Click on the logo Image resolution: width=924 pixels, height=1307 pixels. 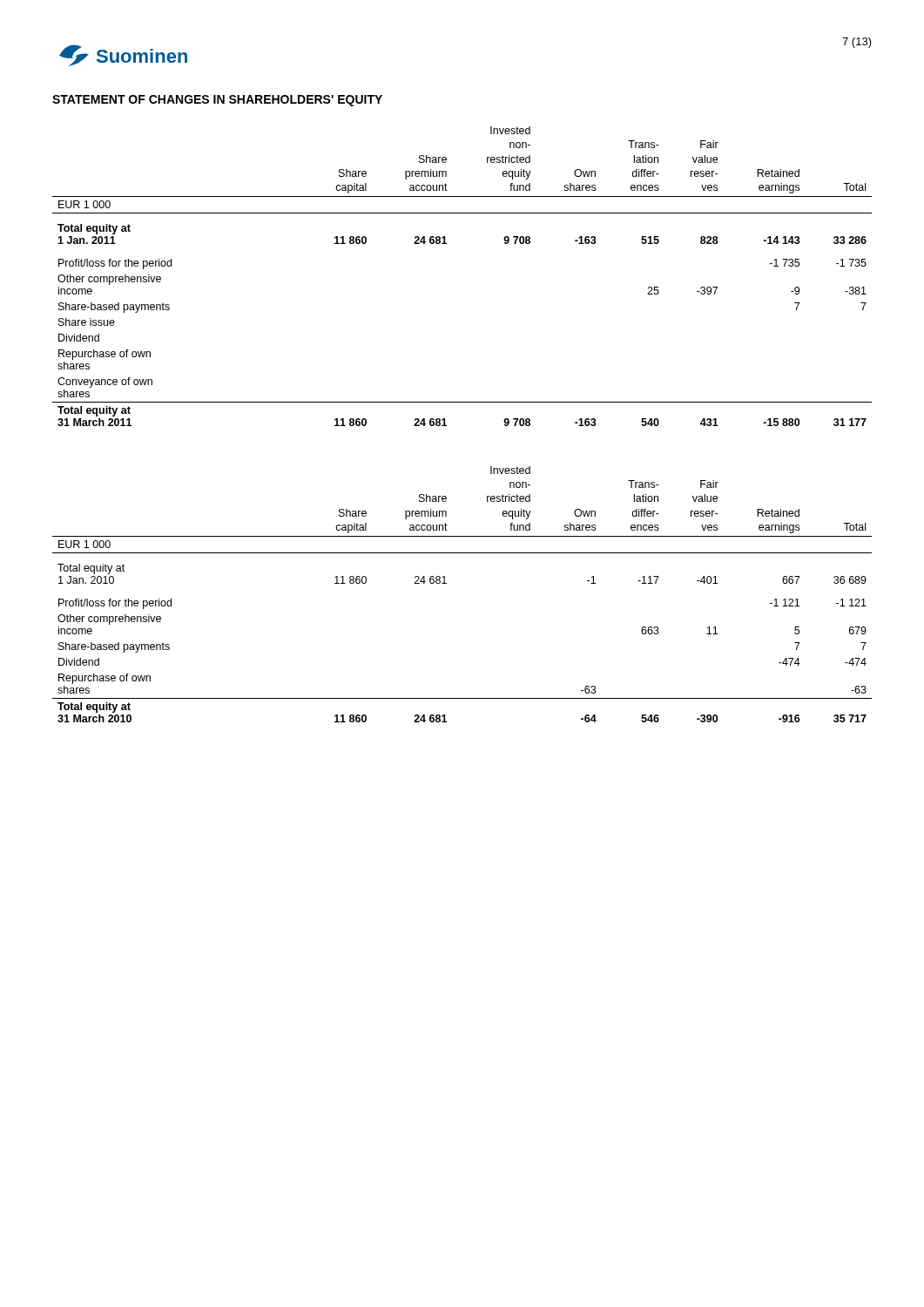[x=462, y=56]
